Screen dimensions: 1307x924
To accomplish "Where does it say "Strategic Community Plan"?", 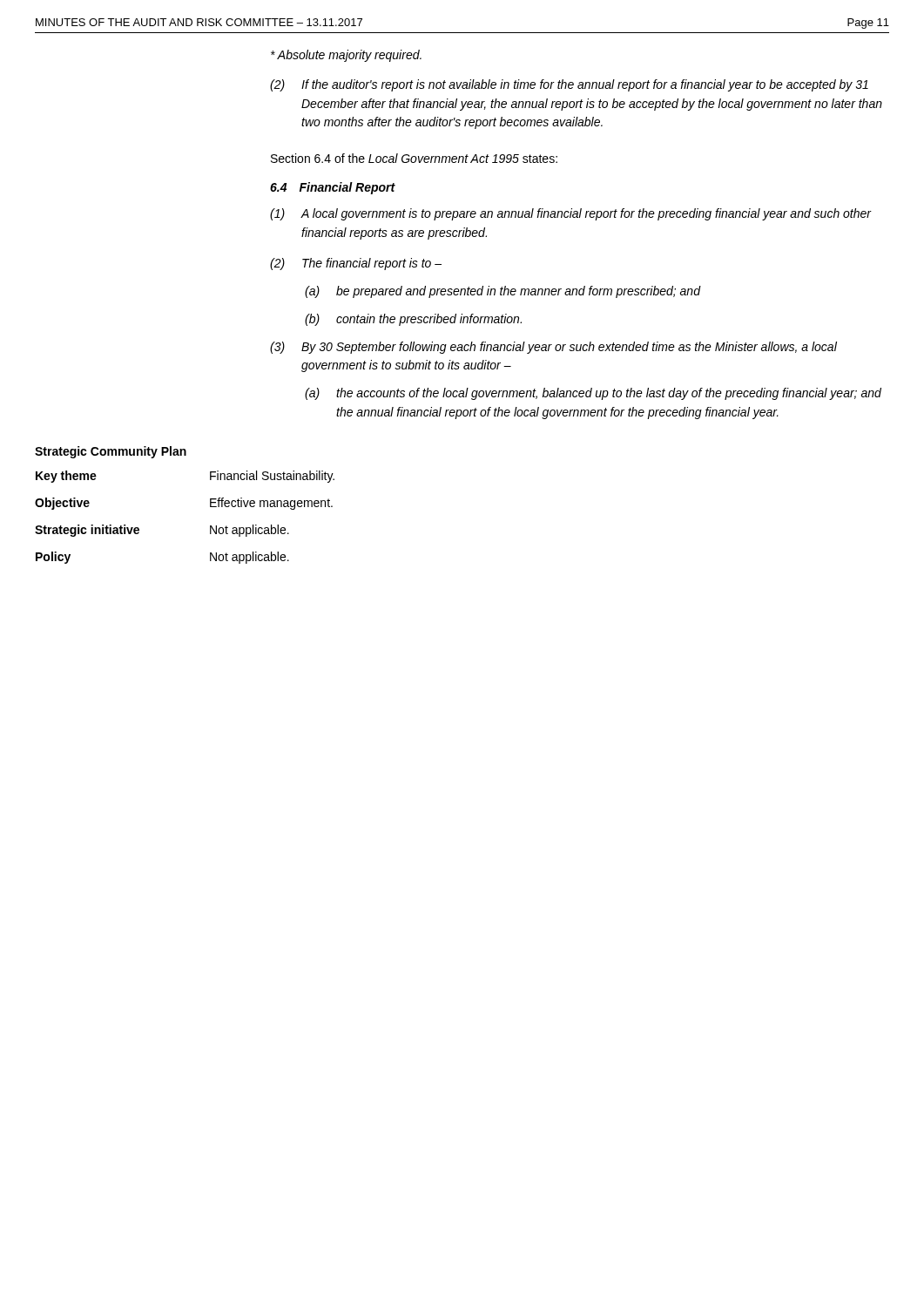I will click(111, 452).
